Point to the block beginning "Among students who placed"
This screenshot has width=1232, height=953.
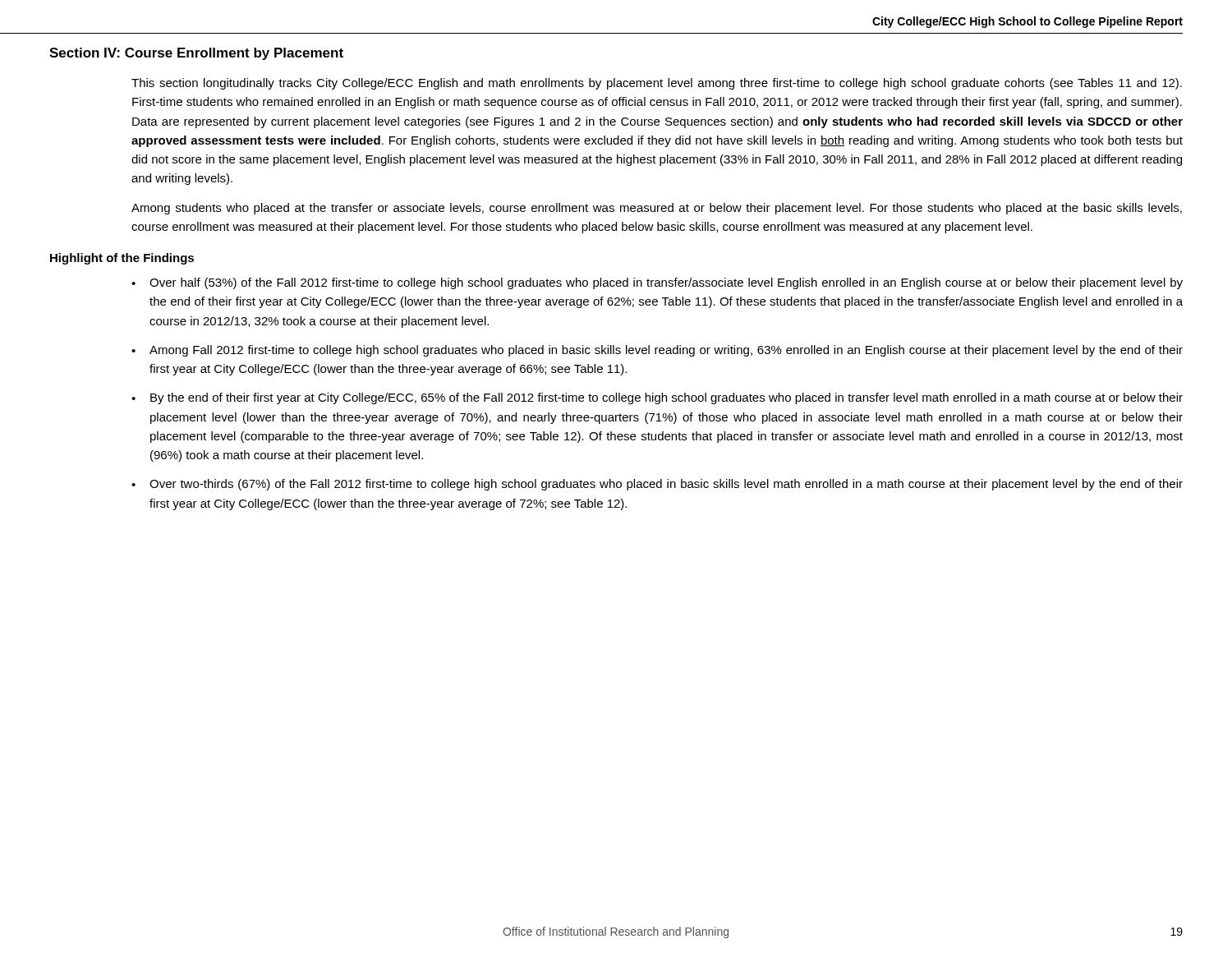click(x=657, y=217)
